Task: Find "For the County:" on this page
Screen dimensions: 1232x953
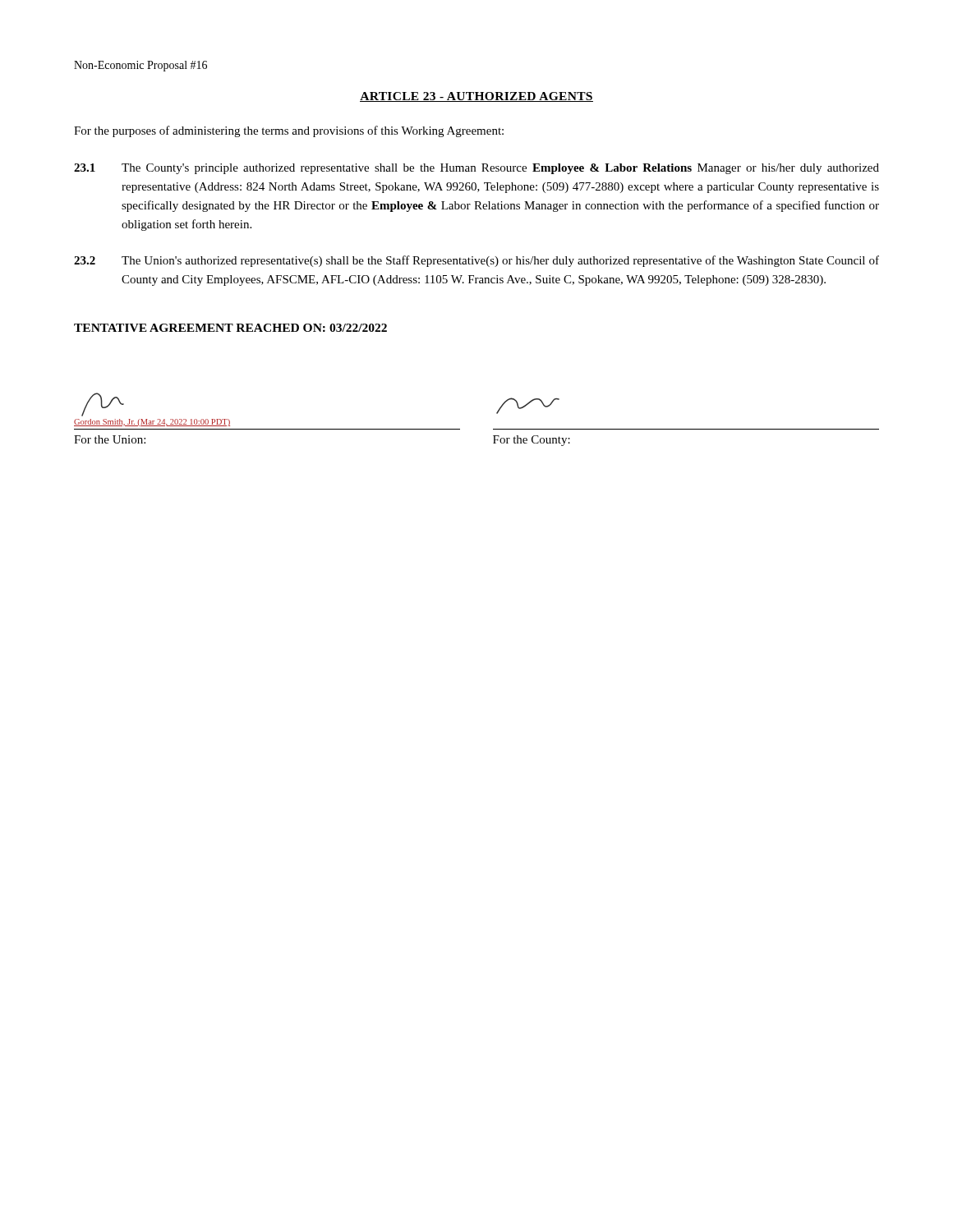Action: [532, 439]
